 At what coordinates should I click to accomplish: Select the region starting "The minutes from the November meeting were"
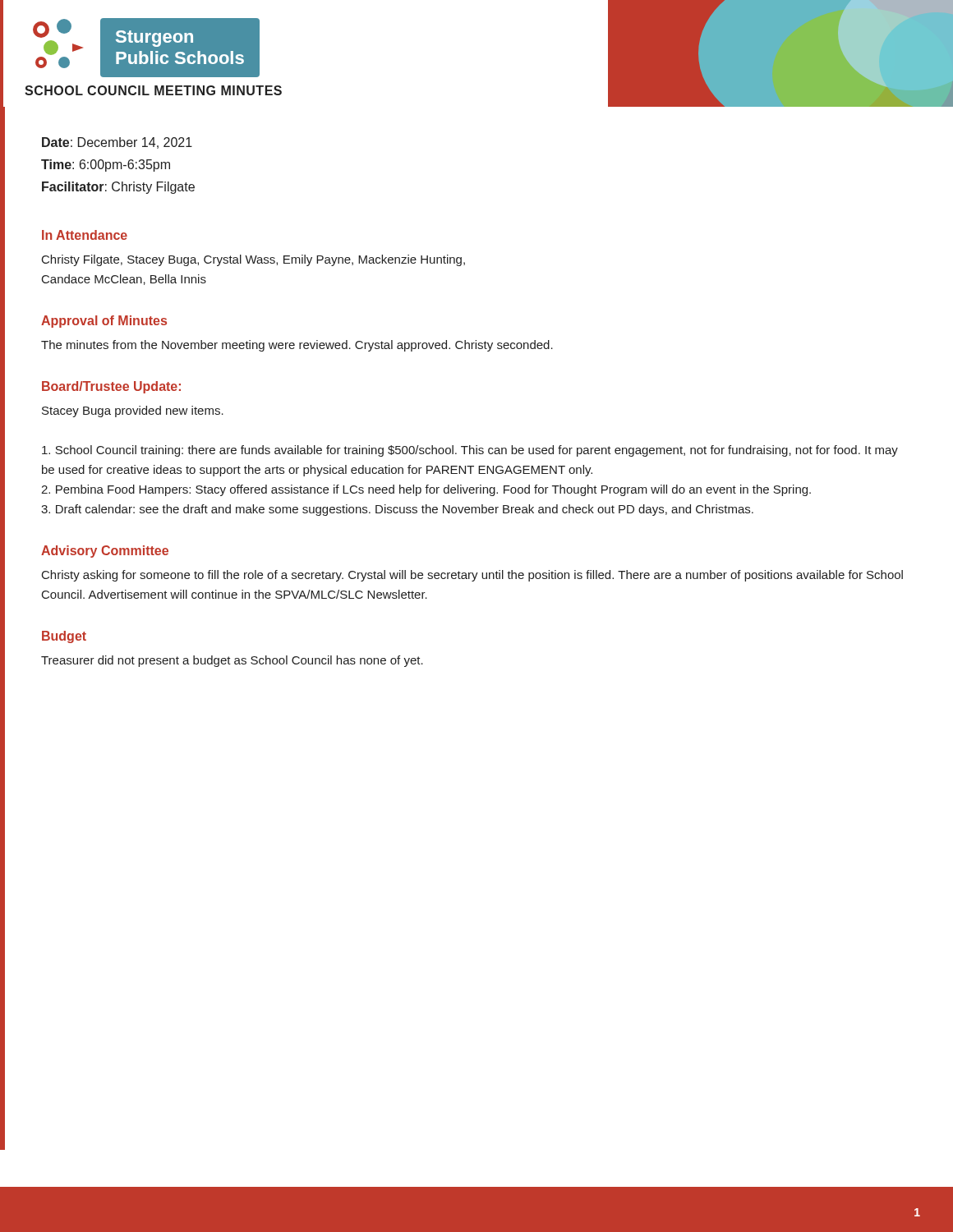(x=297, y=344)
